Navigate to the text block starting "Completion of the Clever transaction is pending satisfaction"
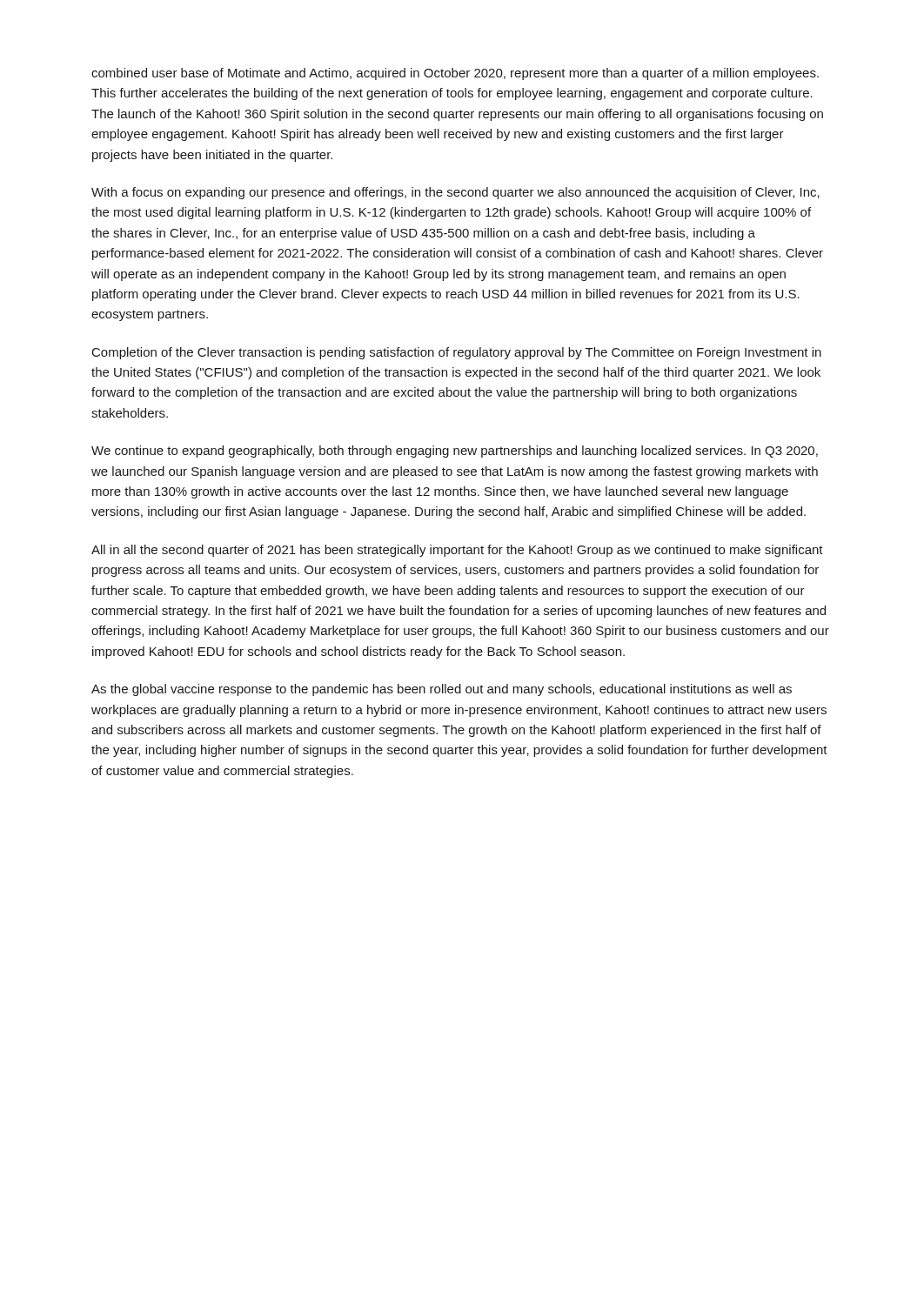 tap(457, 382)
